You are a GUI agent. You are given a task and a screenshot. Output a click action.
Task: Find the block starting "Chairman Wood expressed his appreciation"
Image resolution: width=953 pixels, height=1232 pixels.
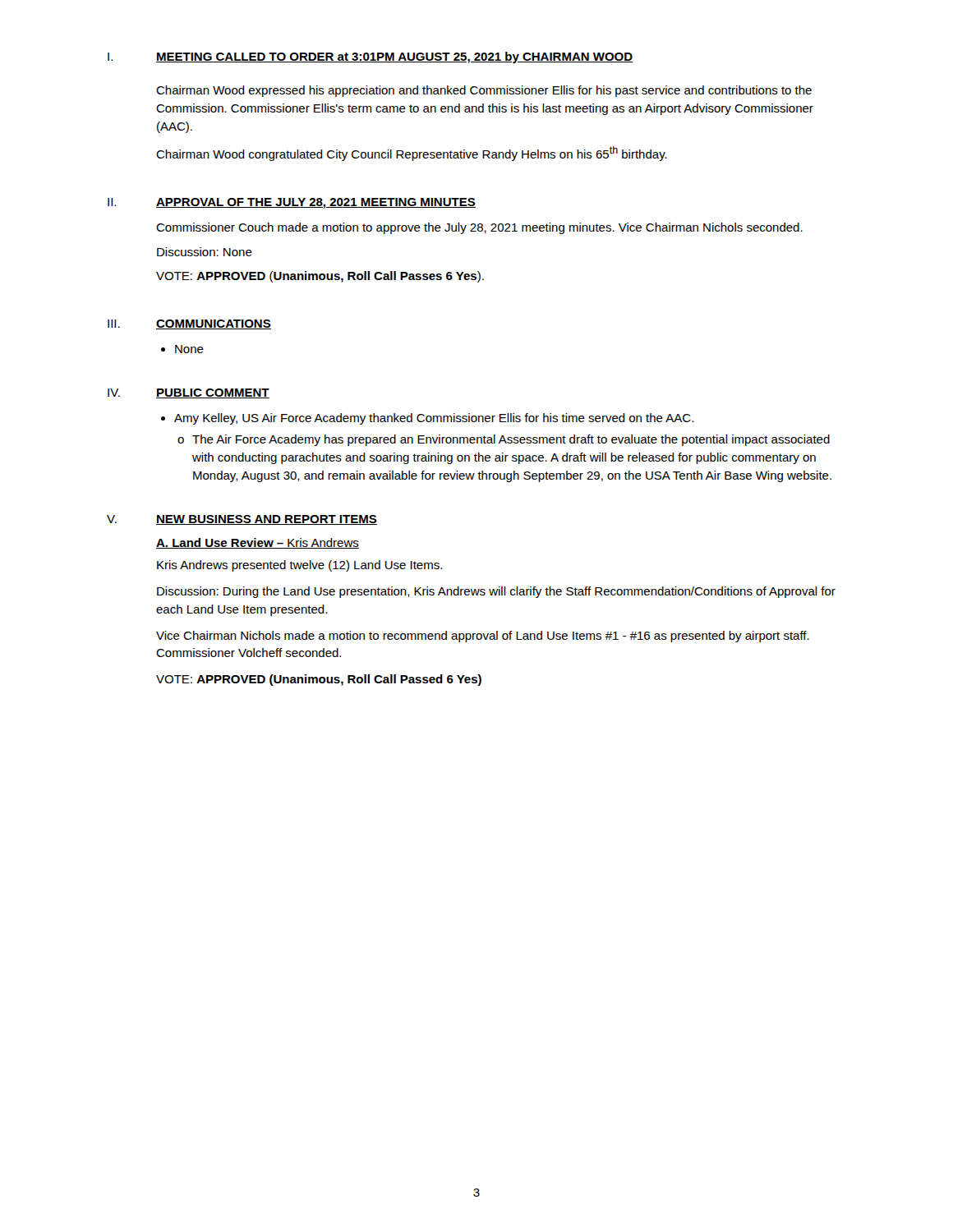pyautogui.click(x=485, y=108)
